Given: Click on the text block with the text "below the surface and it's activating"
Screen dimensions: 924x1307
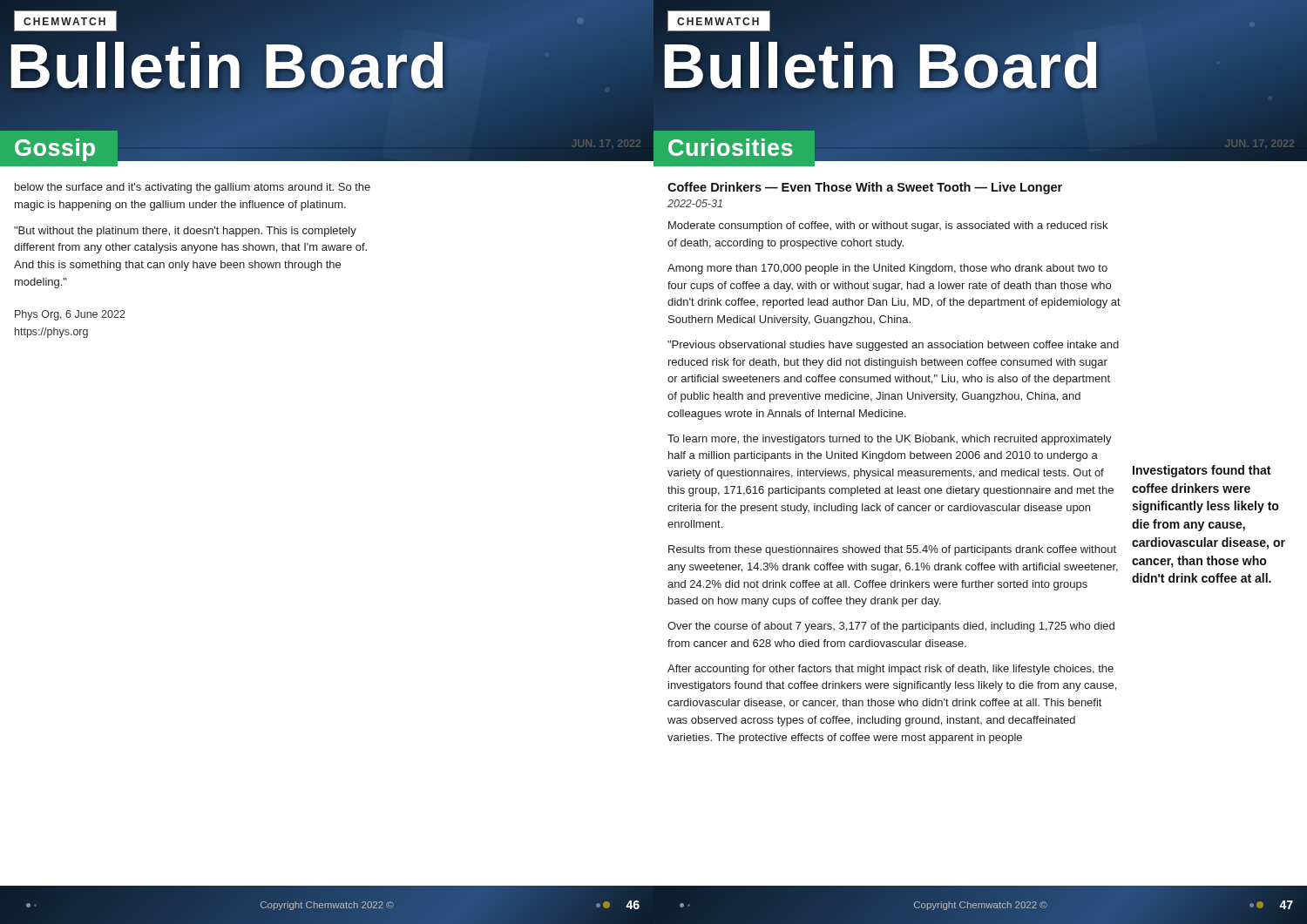Looking at the screenshot, I should [192, 195].
